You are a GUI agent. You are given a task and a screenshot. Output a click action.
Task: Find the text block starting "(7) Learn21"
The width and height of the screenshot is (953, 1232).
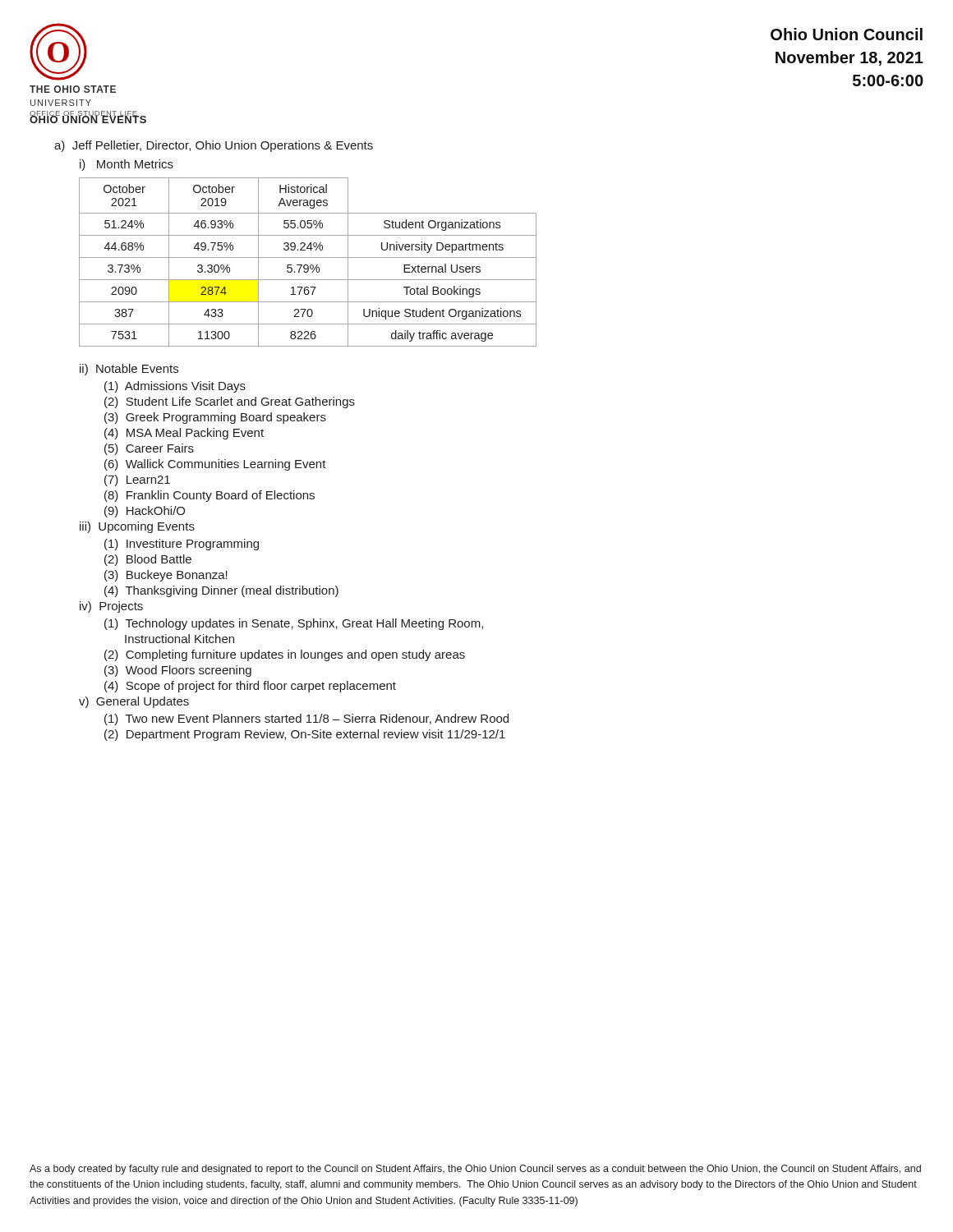137,479
